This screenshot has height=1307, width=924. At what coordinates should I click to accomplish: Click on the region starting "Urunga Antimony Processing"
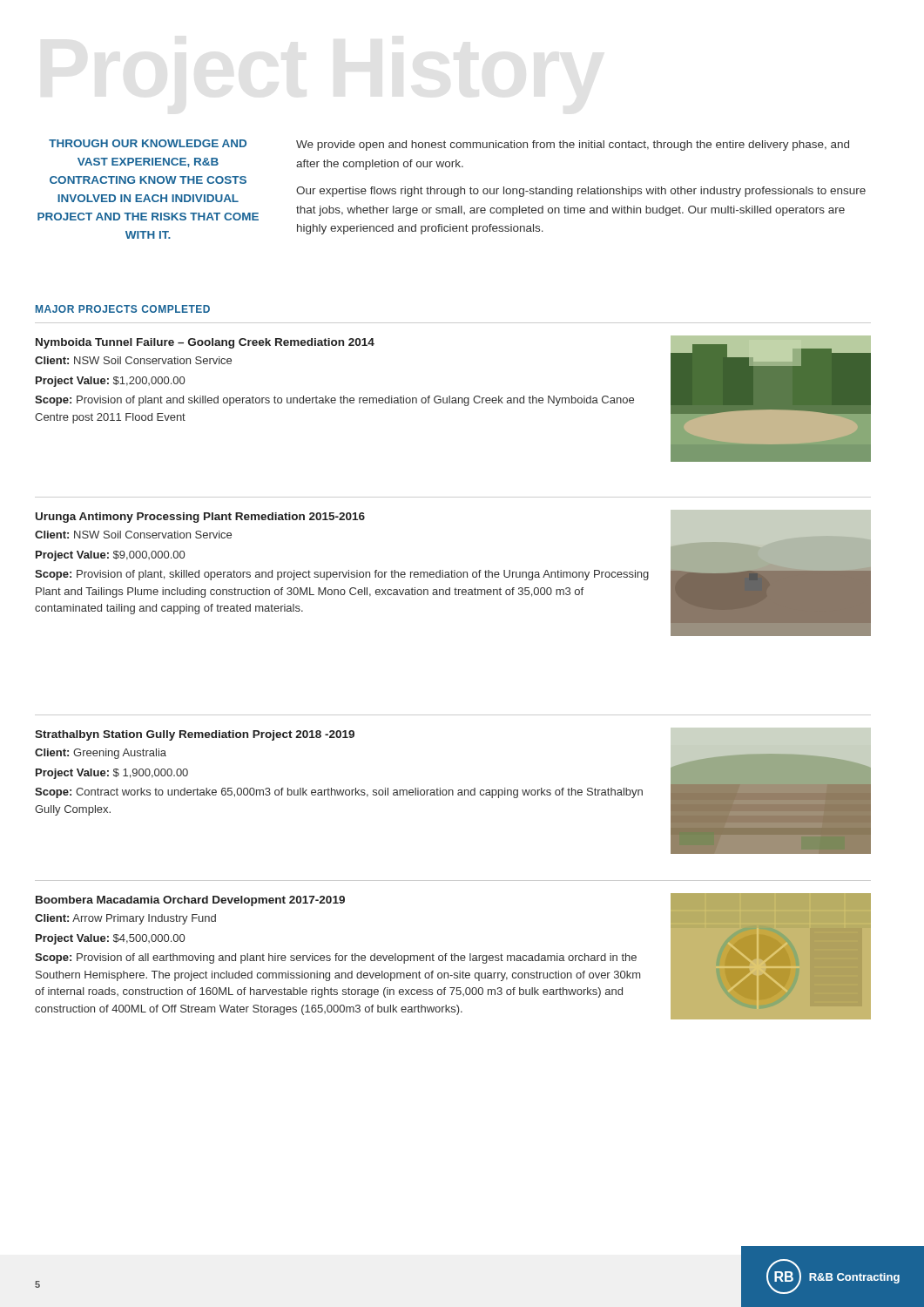pos(344,563)
